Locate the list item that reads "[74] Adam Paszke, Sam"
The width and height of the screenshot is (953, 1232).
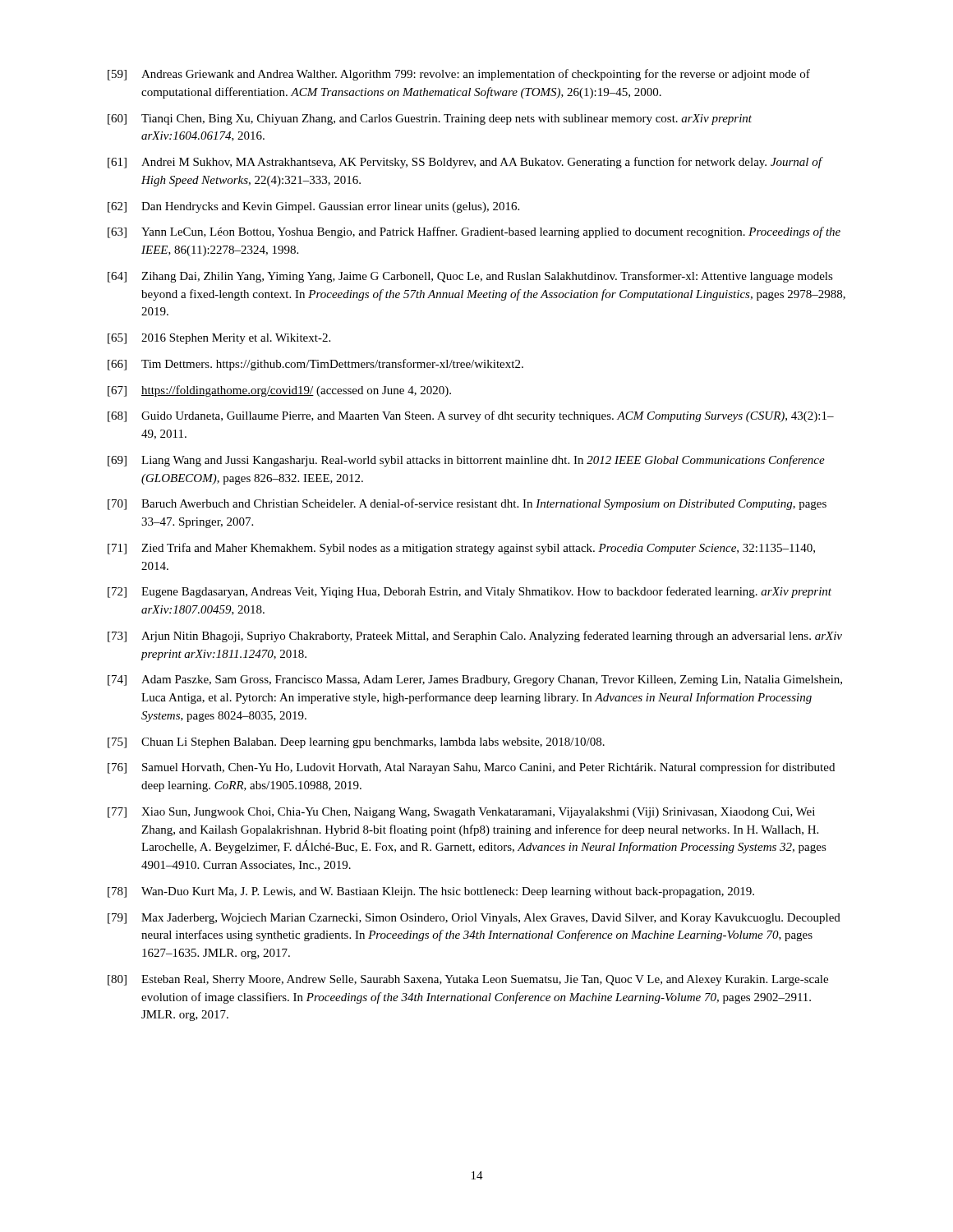click(x=476, y=698)
